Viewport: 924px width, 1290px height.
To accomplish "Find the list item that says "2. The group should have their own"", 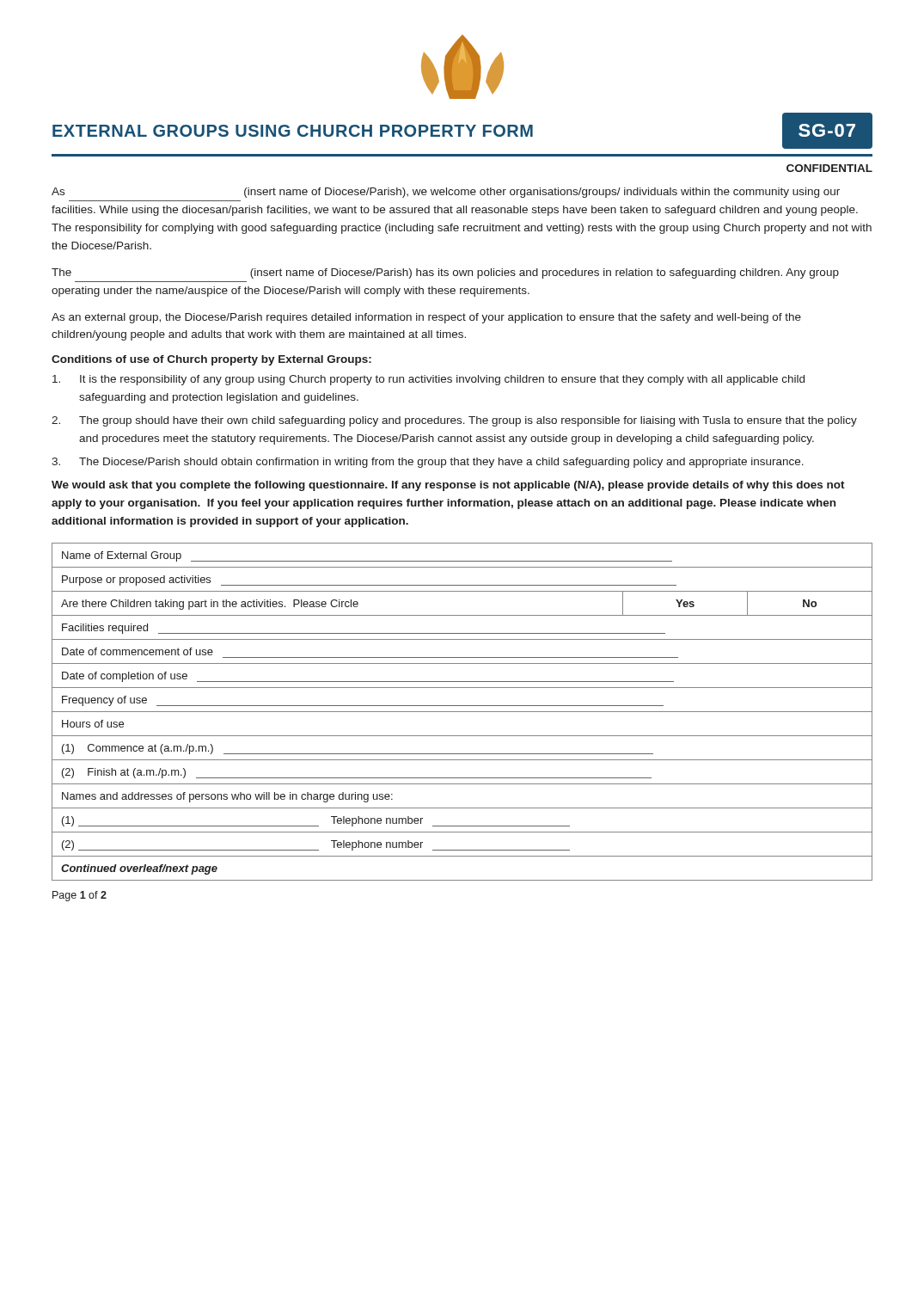I will pos(462,430).
